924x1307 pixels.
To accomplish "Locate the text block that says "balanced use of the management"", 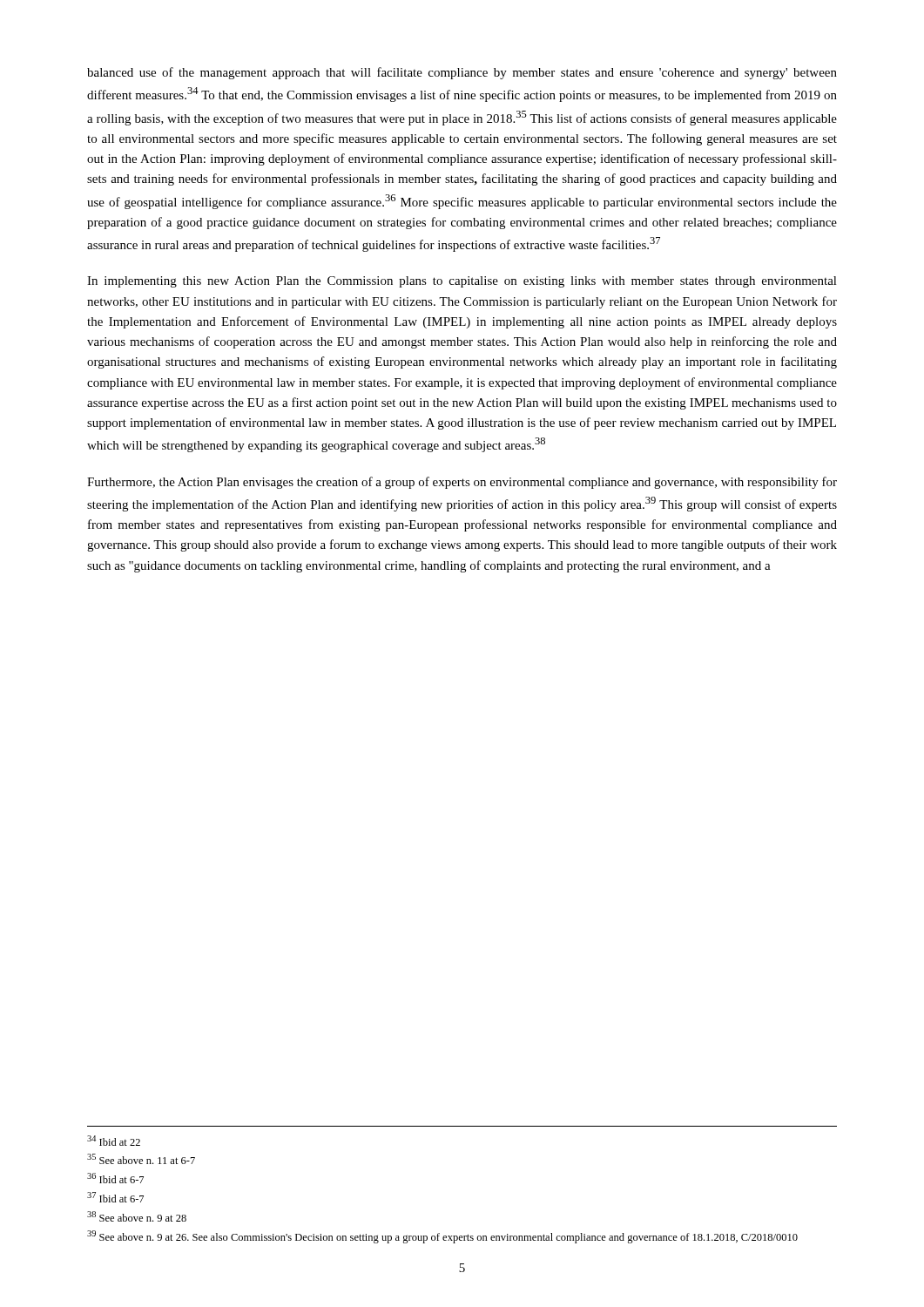I will tap(462, 159).
